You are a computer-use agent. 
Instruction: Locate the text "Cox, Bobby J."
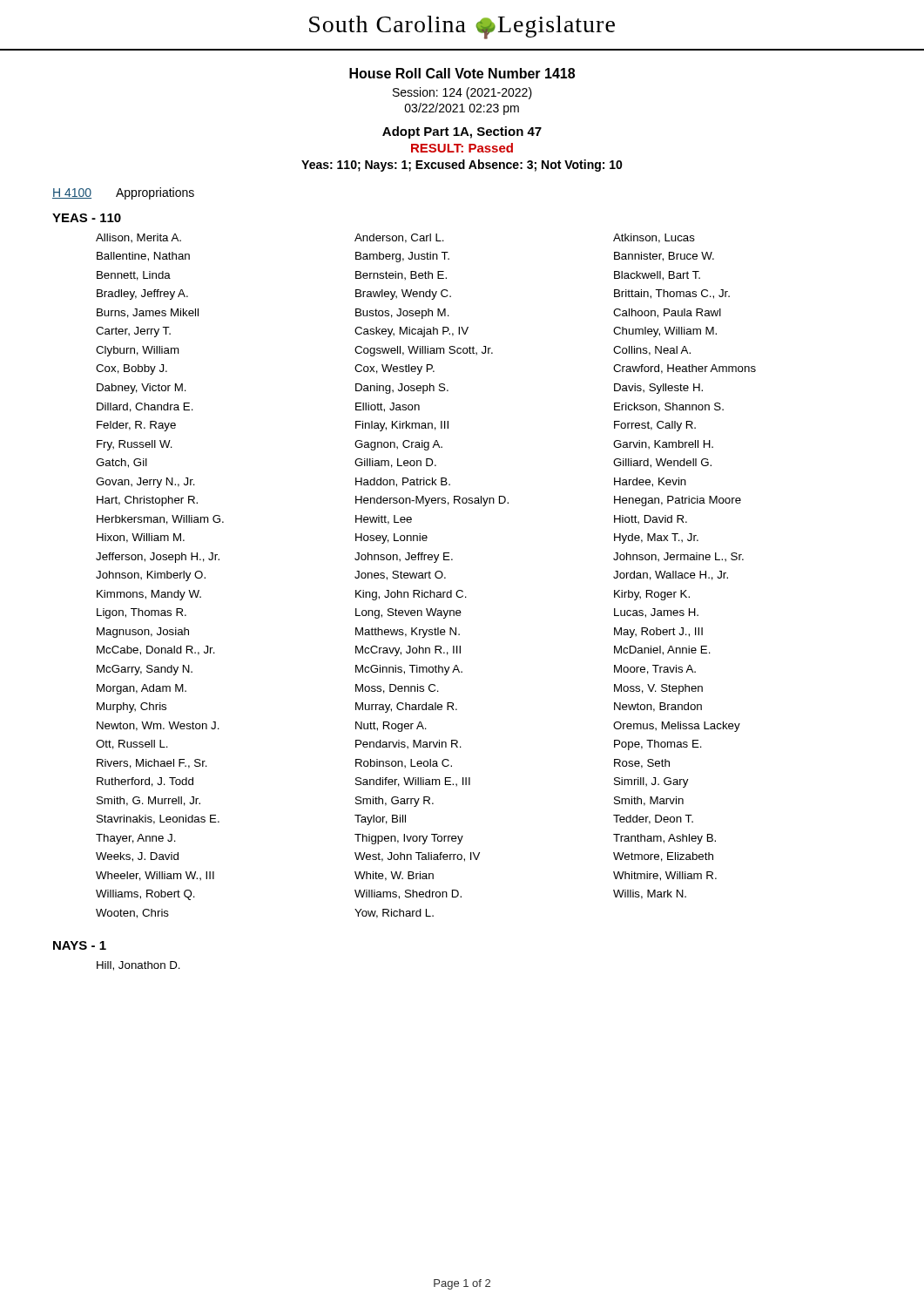click(132, 369)
